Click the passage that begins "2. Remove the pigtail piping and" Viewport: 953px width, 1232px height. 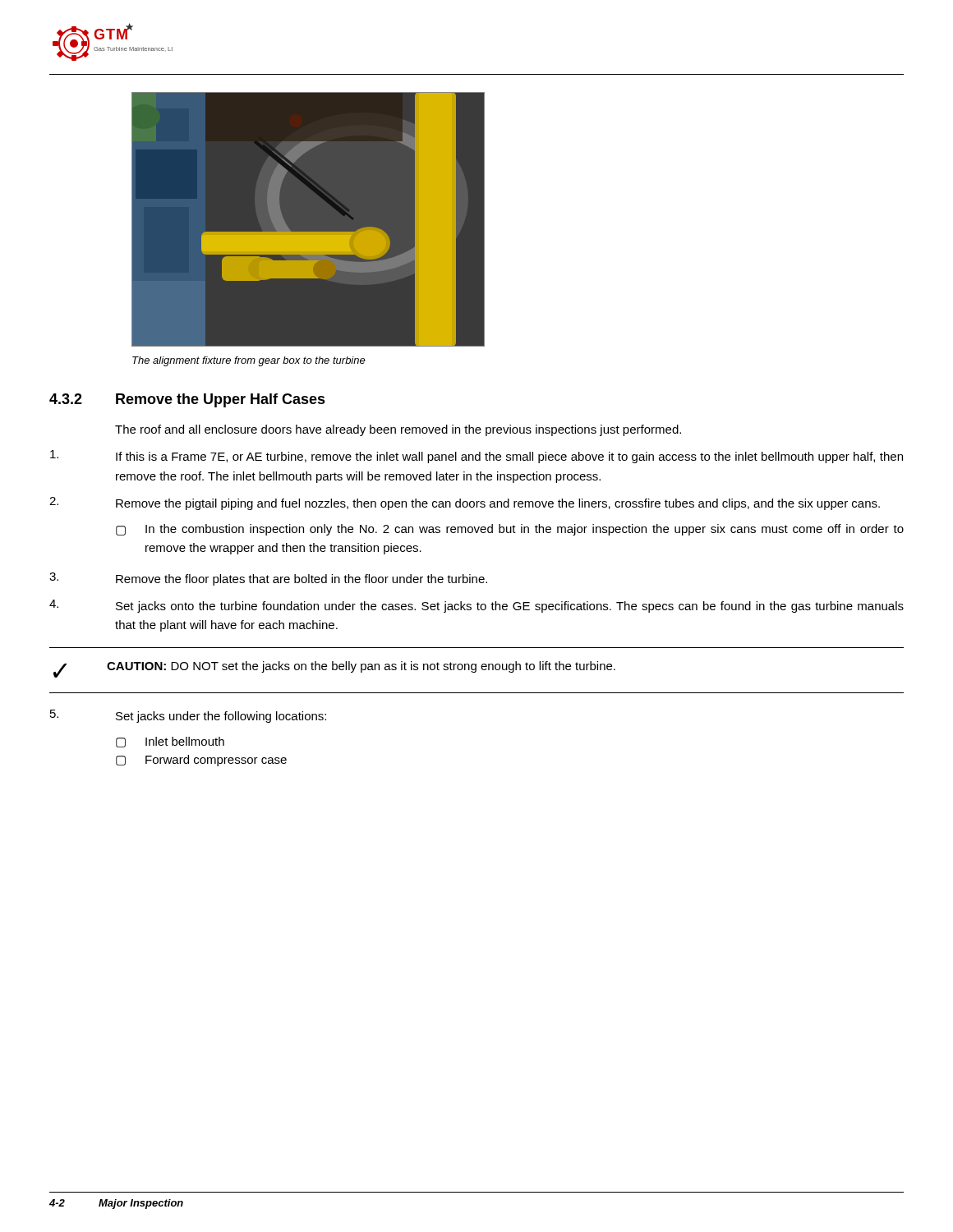pos(476,527)
